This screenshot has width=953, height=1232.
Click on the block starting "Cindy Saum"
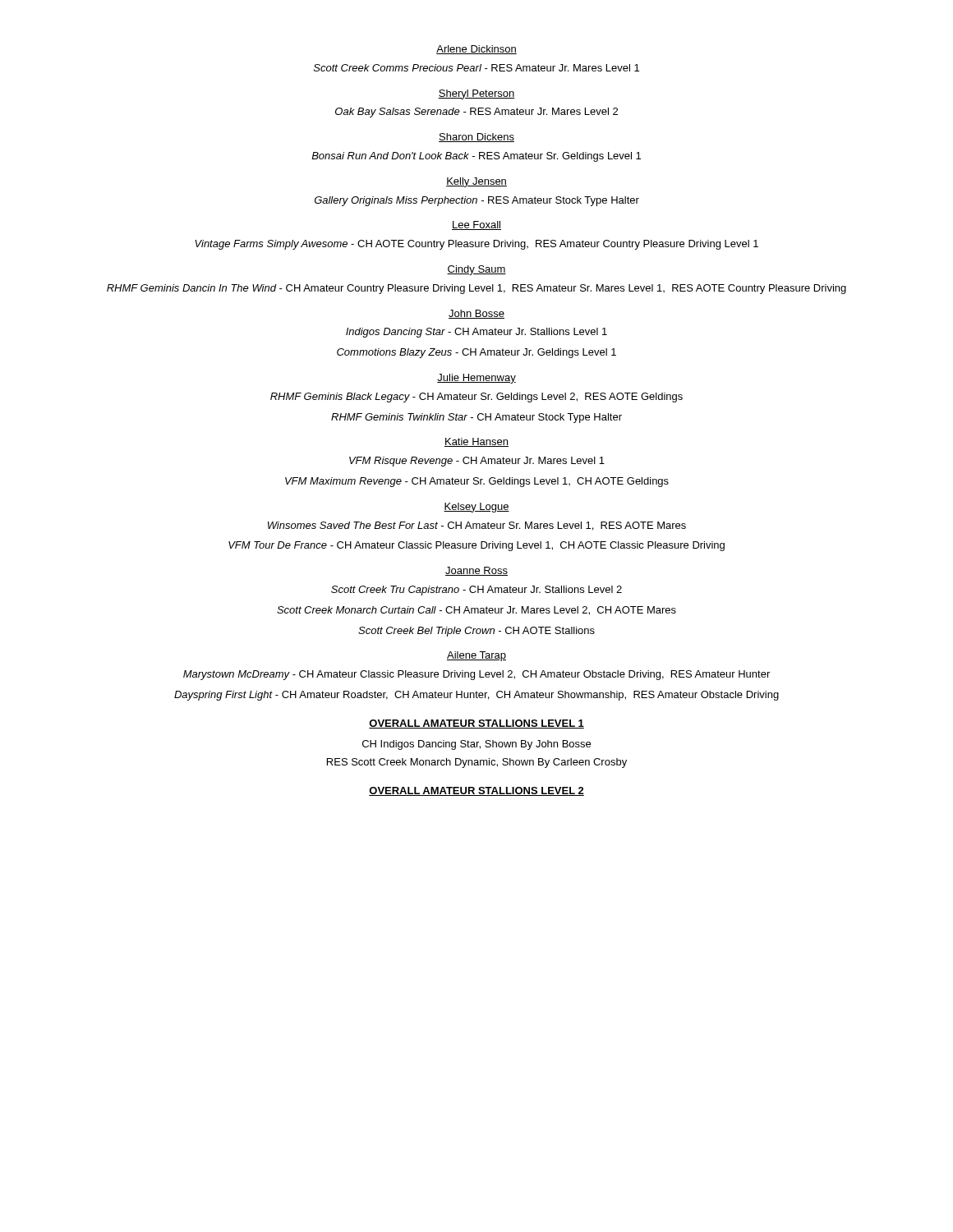click(476, 270)
